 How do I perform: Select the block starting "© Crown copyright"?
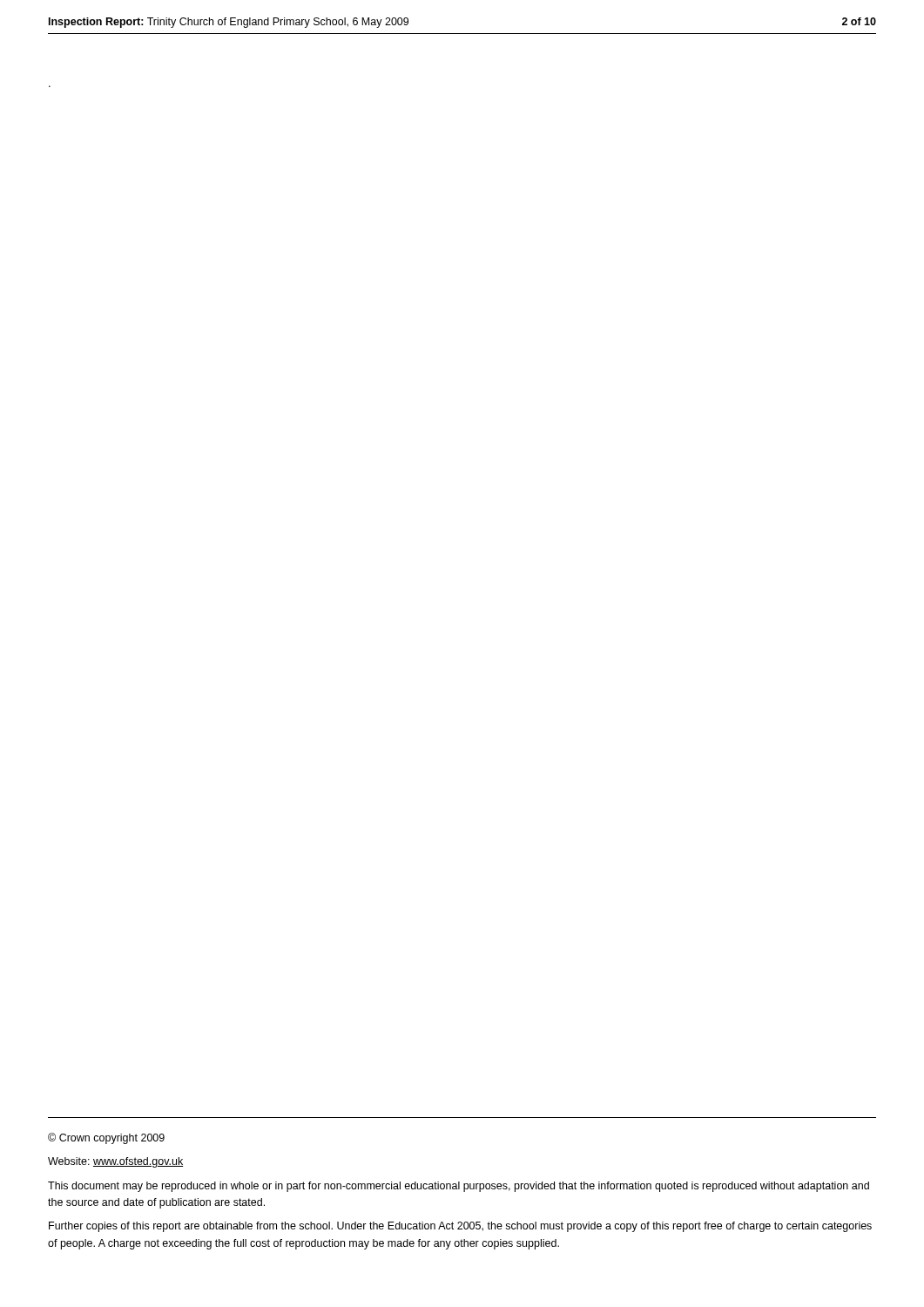tap(462, 1184)
